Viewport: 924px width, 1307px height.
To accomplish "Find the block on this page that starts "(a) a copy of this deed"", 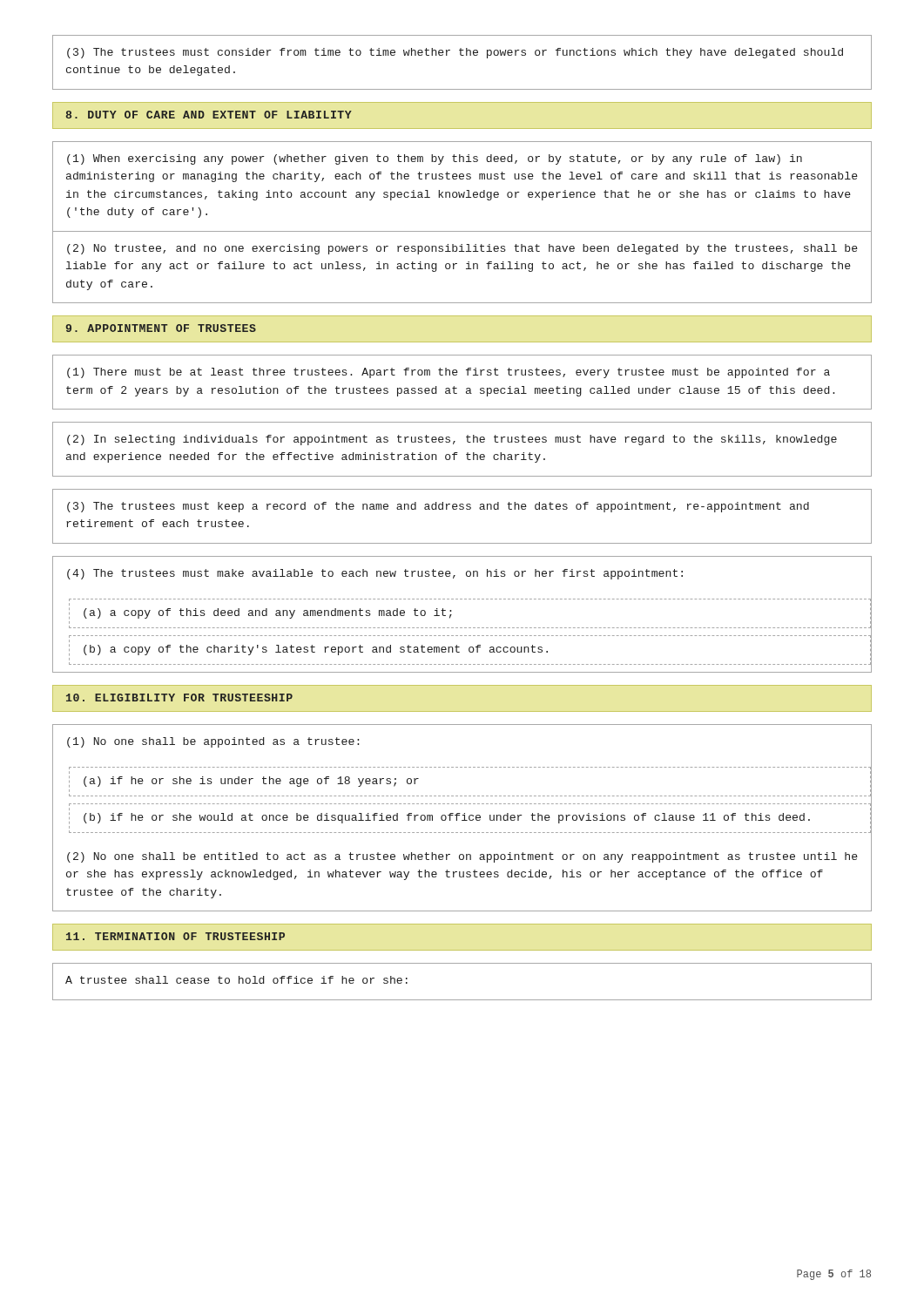I will coord(268,613).
